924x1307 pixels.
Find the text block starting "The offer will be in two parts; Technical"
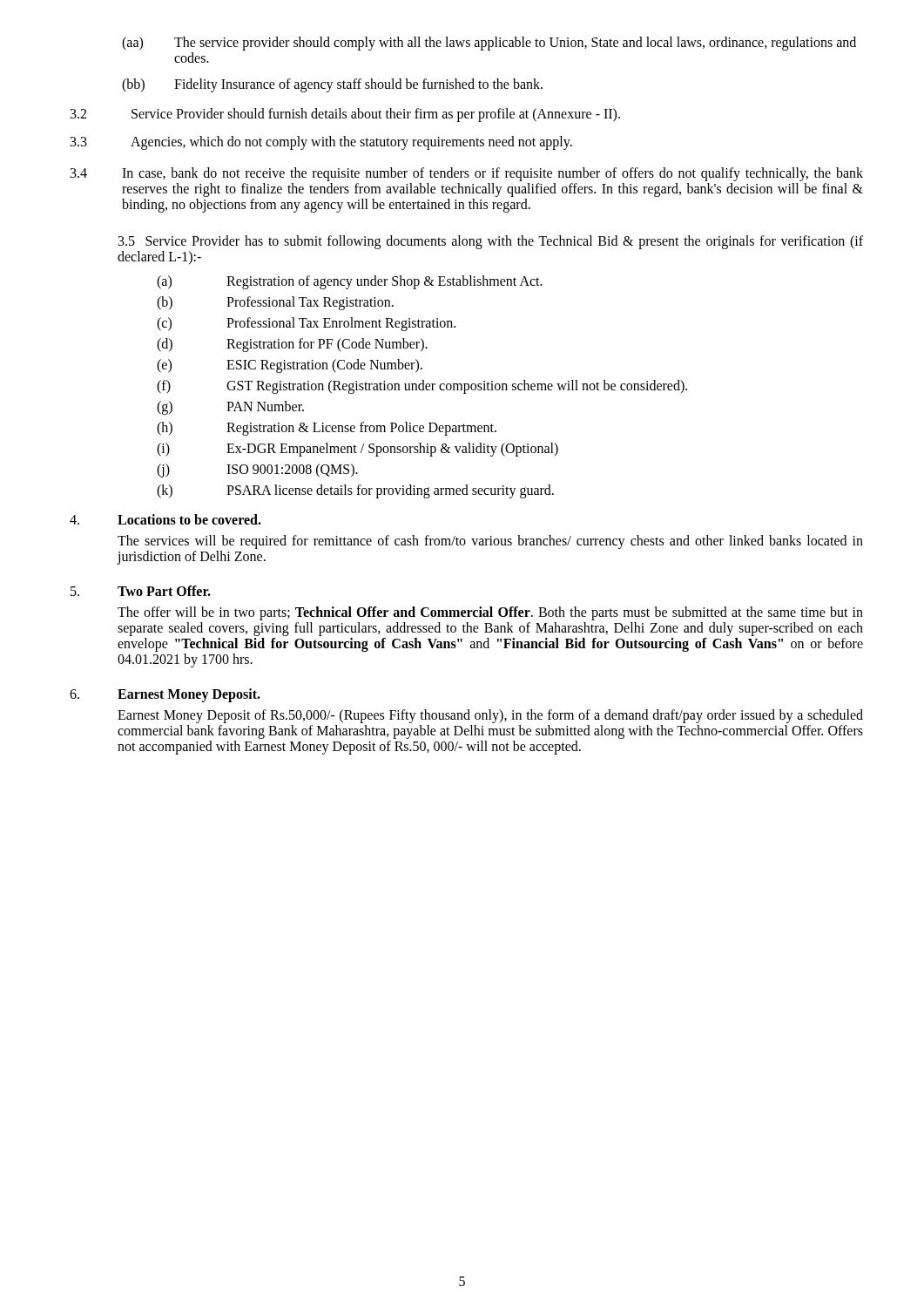click(x=490, y=636)
